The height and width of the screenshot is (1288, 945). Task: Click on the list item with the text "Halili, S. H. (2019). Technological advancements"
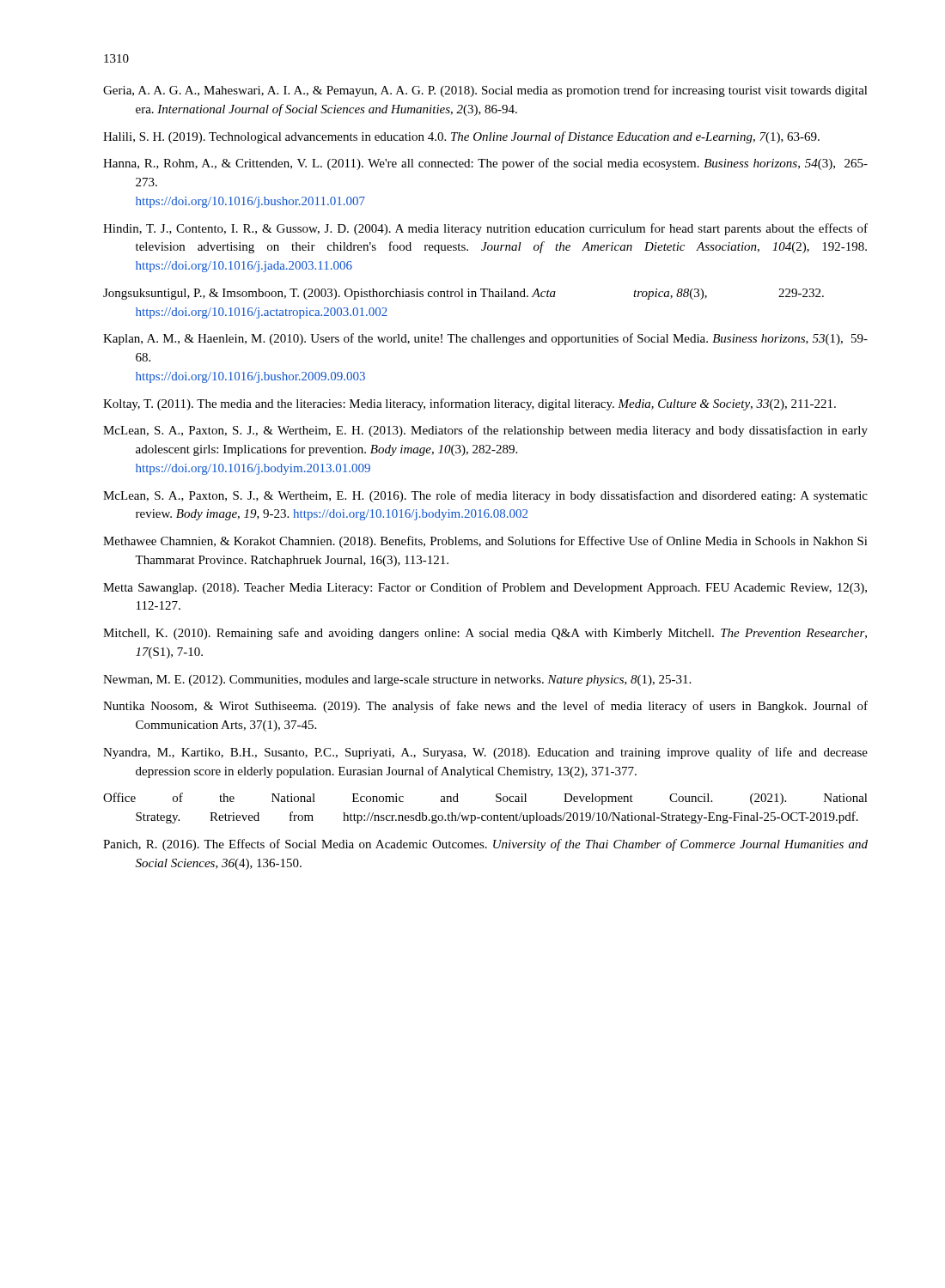(462, 136)
